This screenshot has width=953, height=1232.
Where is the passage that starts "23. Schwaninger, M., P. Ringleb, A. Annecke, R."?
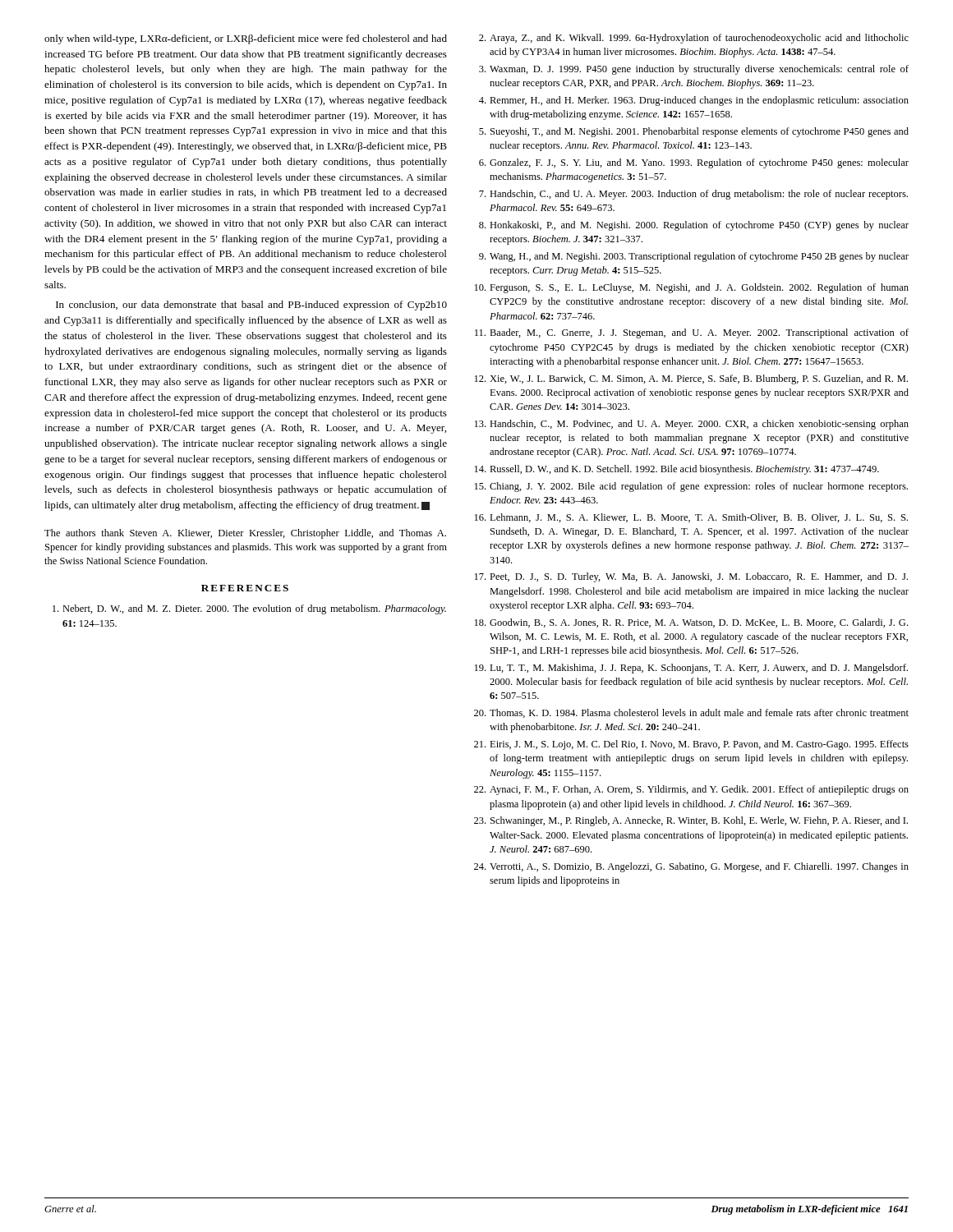690,835
